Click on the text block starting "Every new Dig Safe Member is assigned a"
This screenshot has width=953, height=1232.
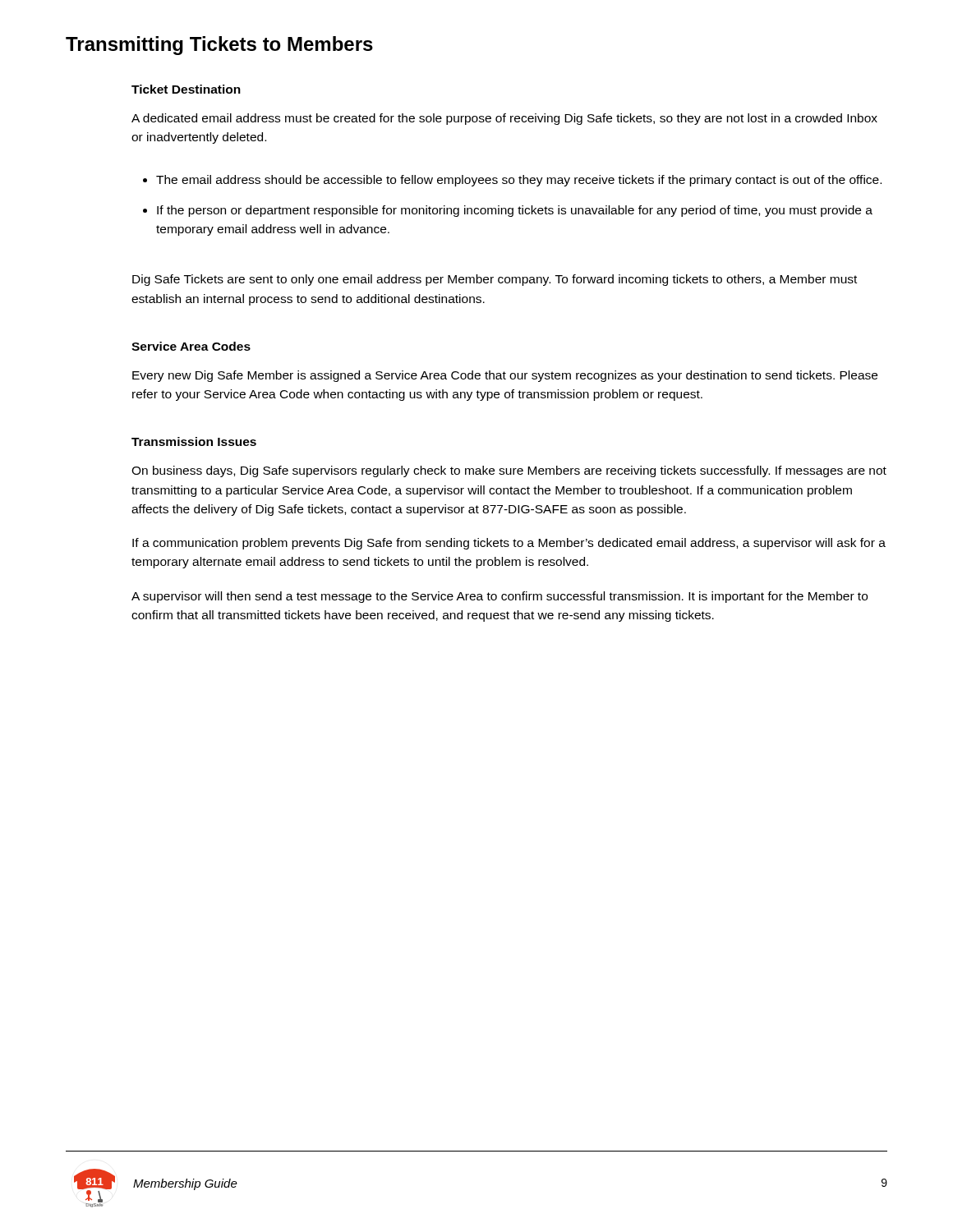point(505,384)
